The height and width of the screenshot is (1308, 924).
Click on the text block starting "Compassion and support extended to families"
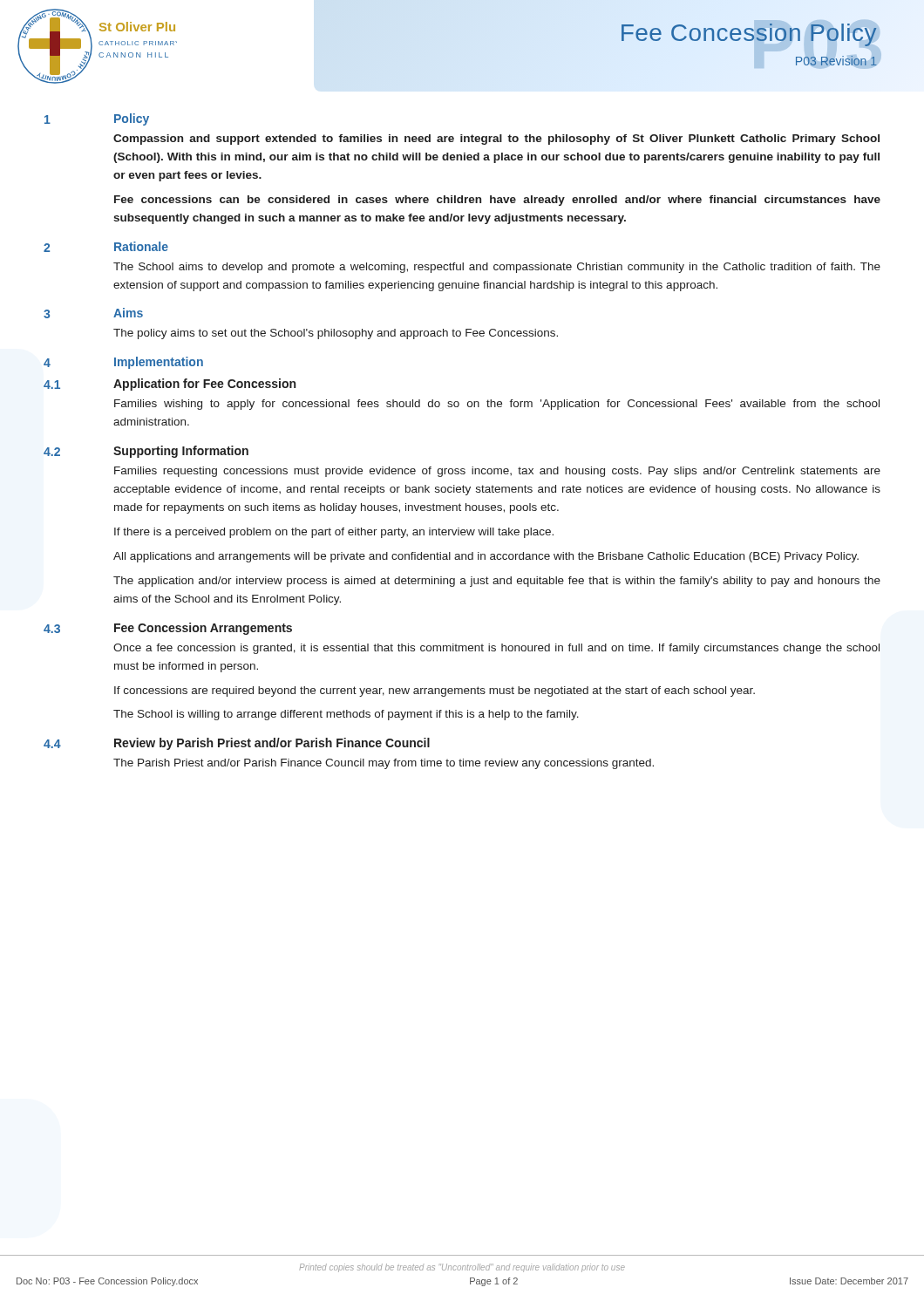coord(462,157)
